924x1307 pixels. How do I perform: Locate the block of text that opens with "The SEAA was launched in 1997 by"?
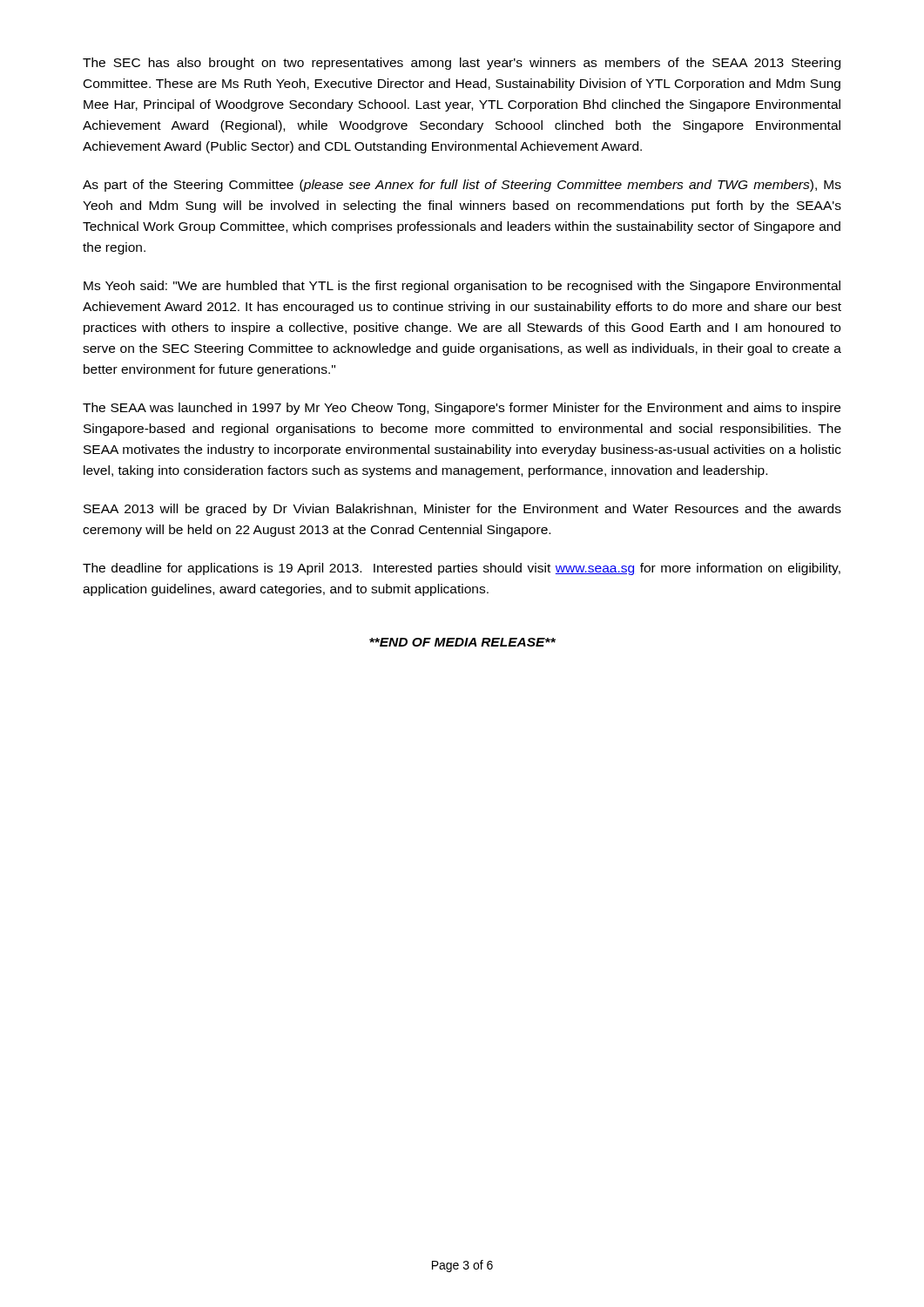462,439
